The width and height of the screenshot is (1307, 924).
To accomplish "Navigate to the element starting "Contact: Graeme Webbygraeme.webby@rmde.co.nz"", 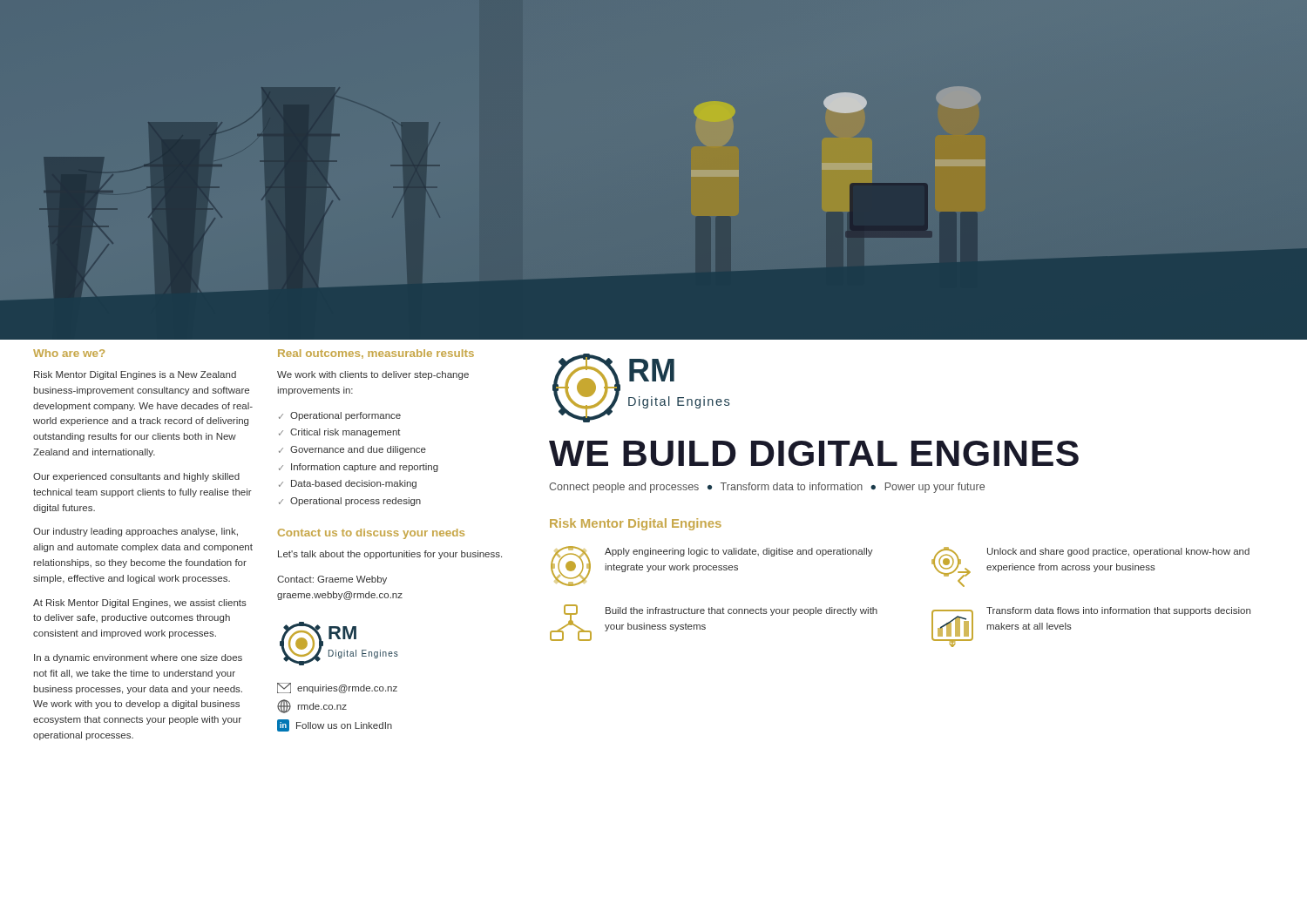I will point(340,587).
